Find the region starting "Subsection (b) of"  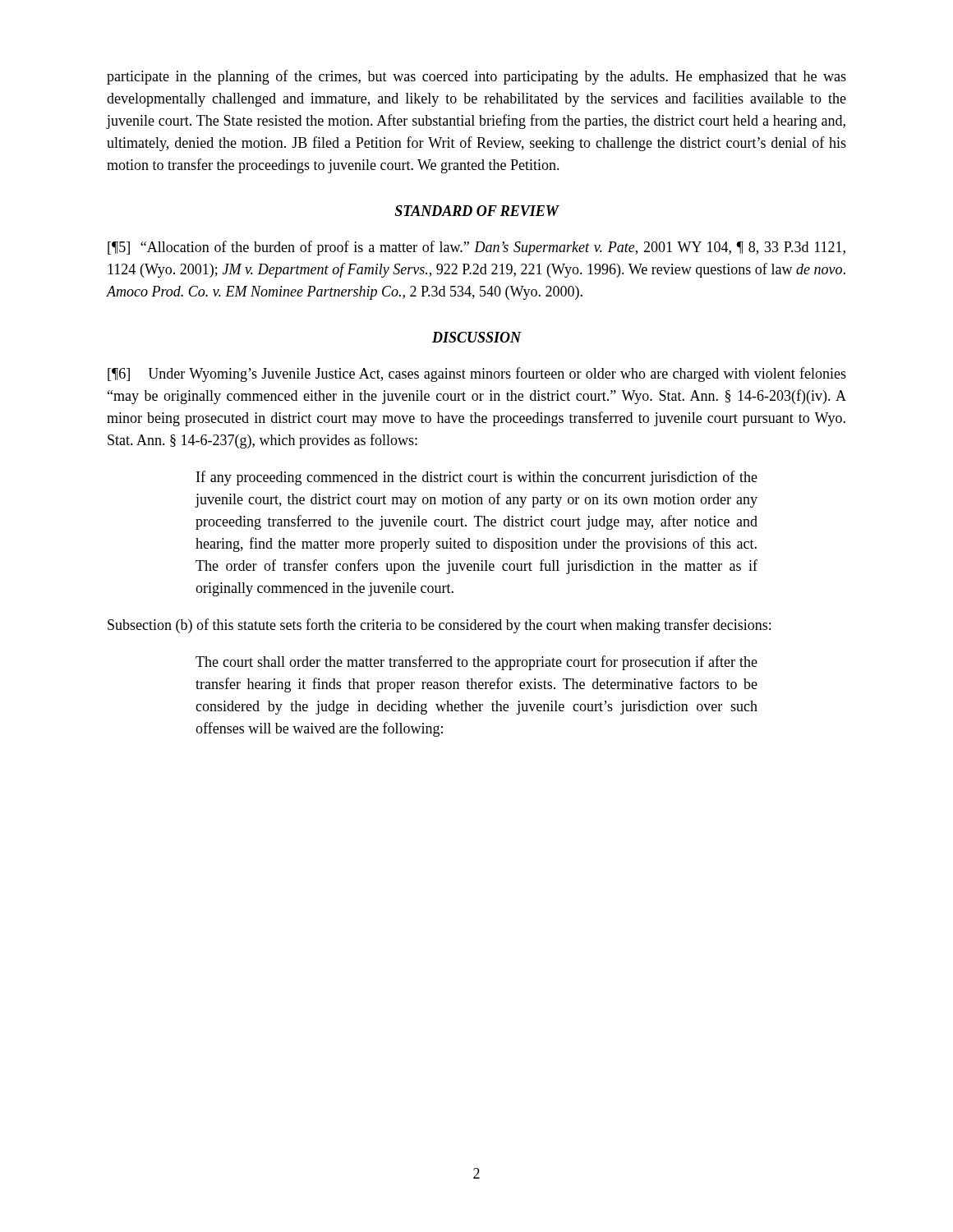click(439, 625)
